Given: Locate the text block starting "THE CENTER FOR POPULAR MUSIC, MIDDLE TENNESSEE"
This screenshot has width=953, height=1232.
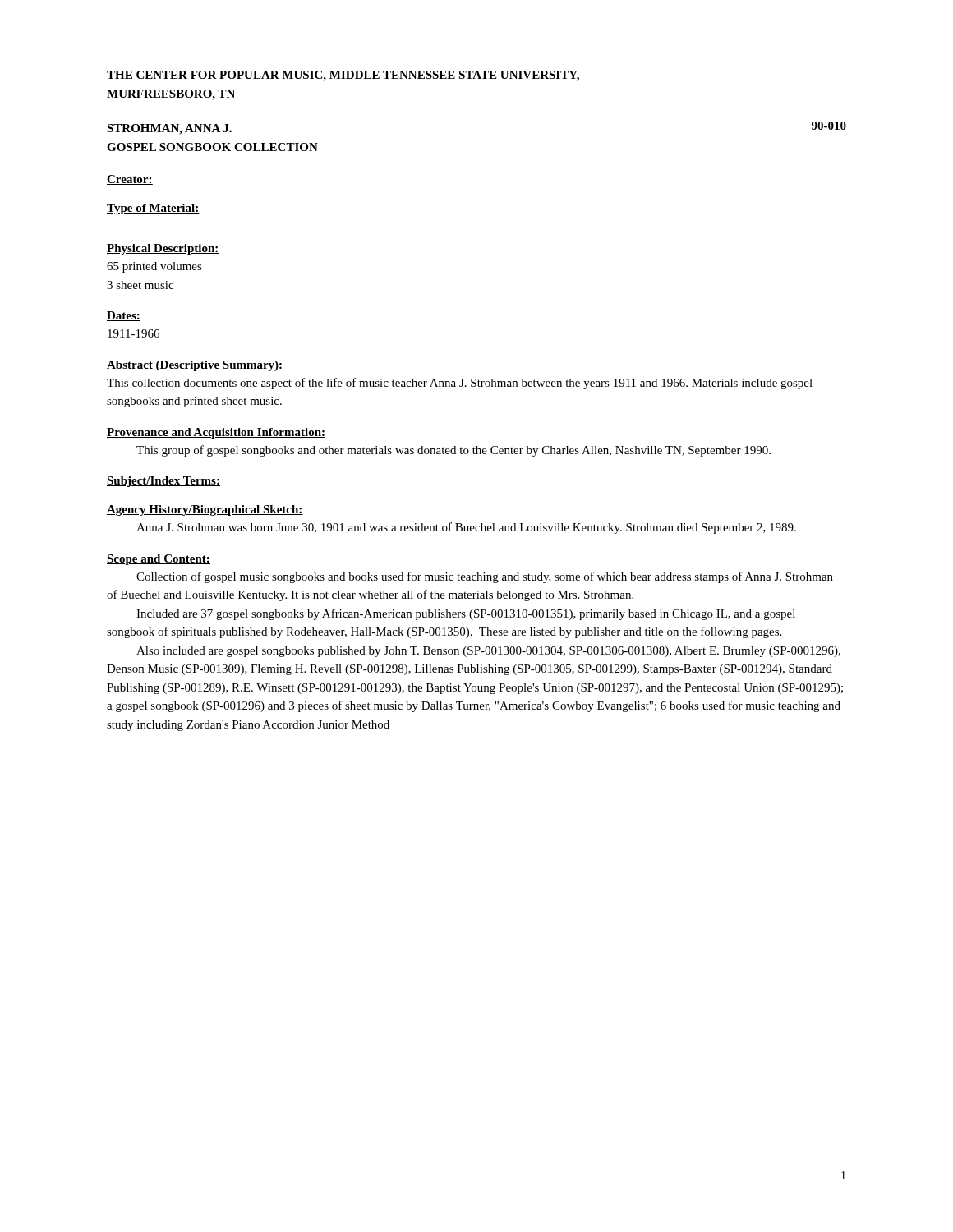Looking at the screenshot, I should coord(343,84).
